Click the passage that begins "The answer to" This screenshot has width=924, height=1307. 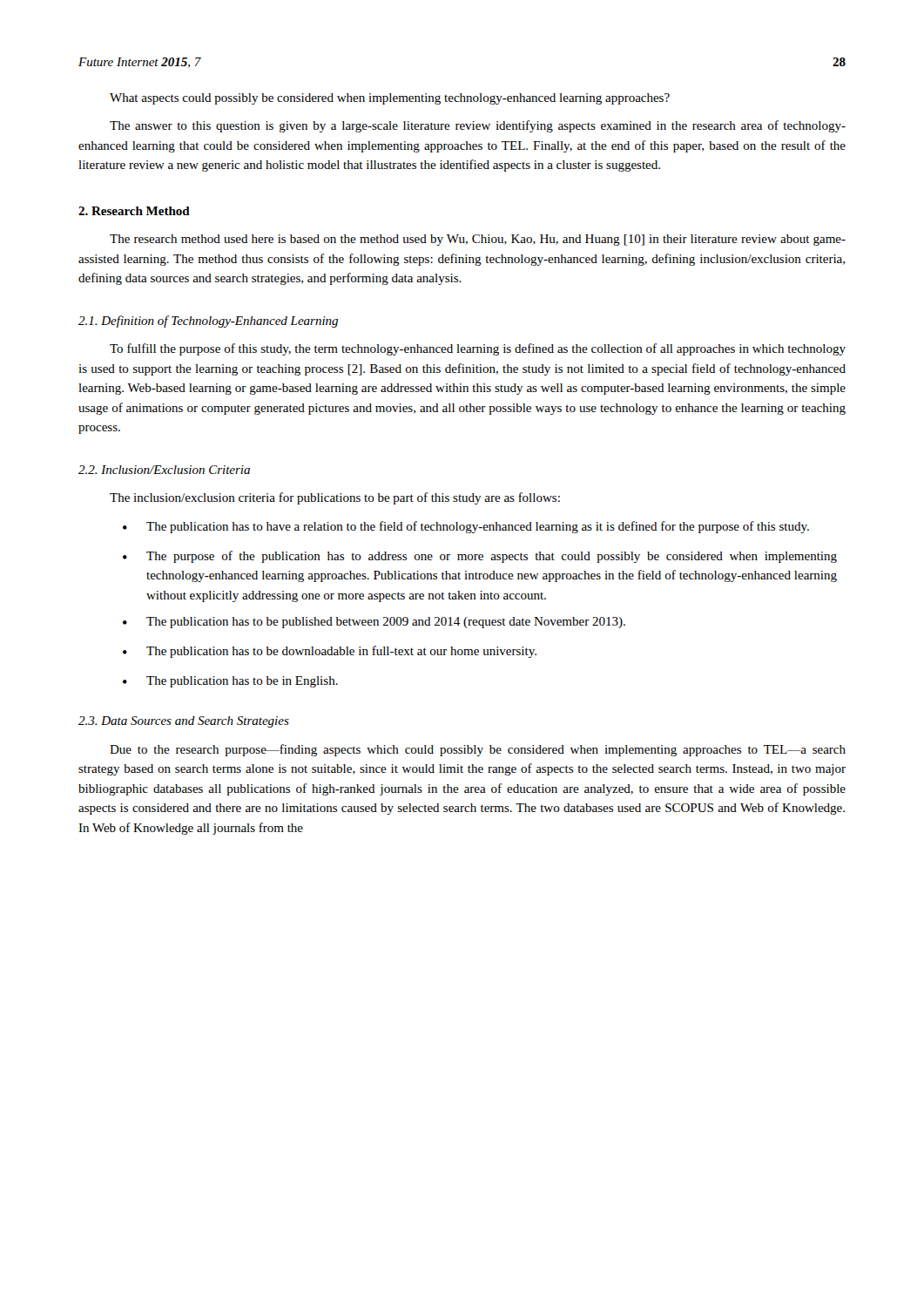pos(462,145)
